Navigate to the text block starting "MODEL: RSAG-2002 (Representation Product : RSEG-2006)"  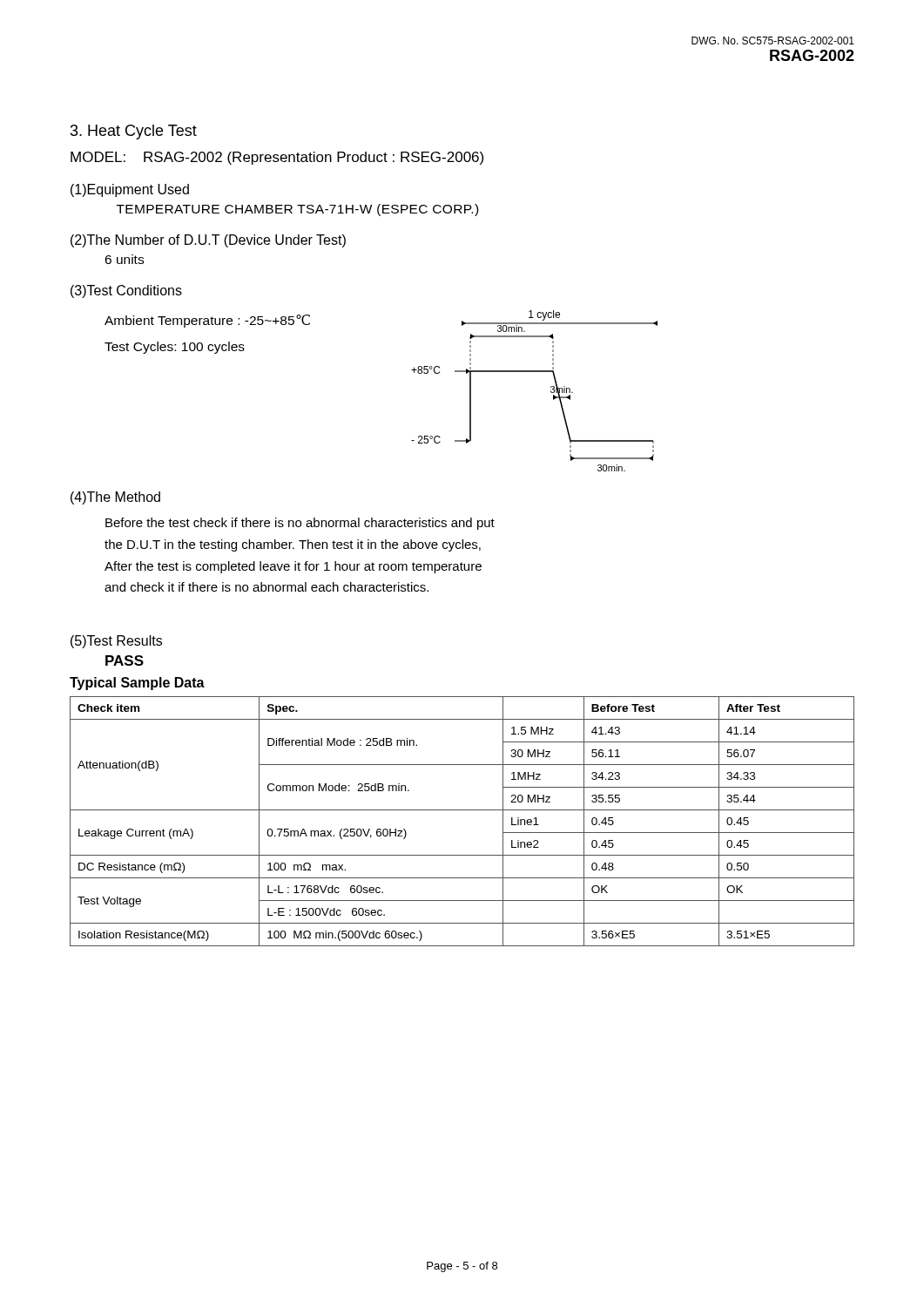click(x=277, y=157)
